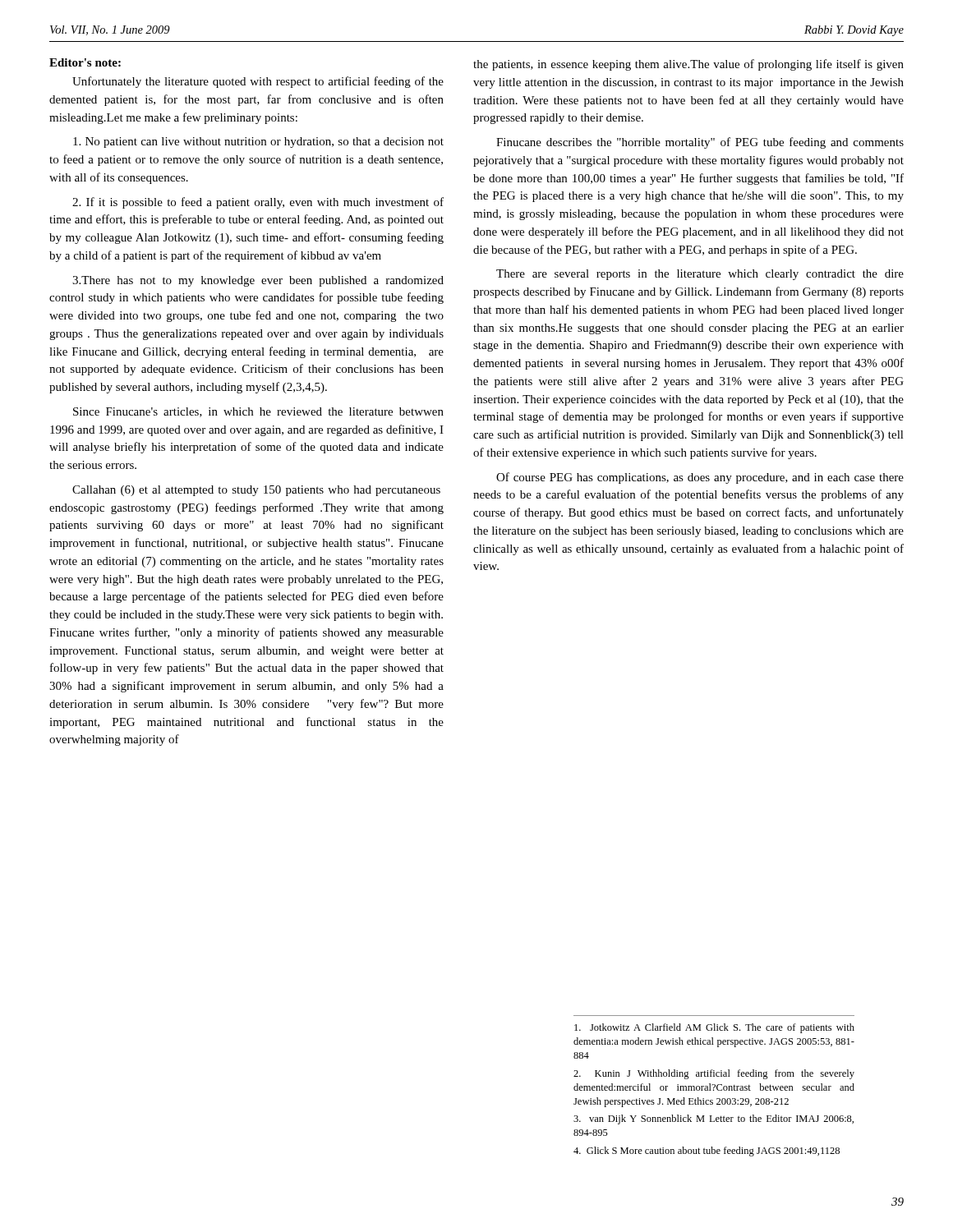Viewport: 953px width, 1232px height.
Task: Where is the passage that starts "2. If it is possible to feed a"?
Action: tap(246, 229)
